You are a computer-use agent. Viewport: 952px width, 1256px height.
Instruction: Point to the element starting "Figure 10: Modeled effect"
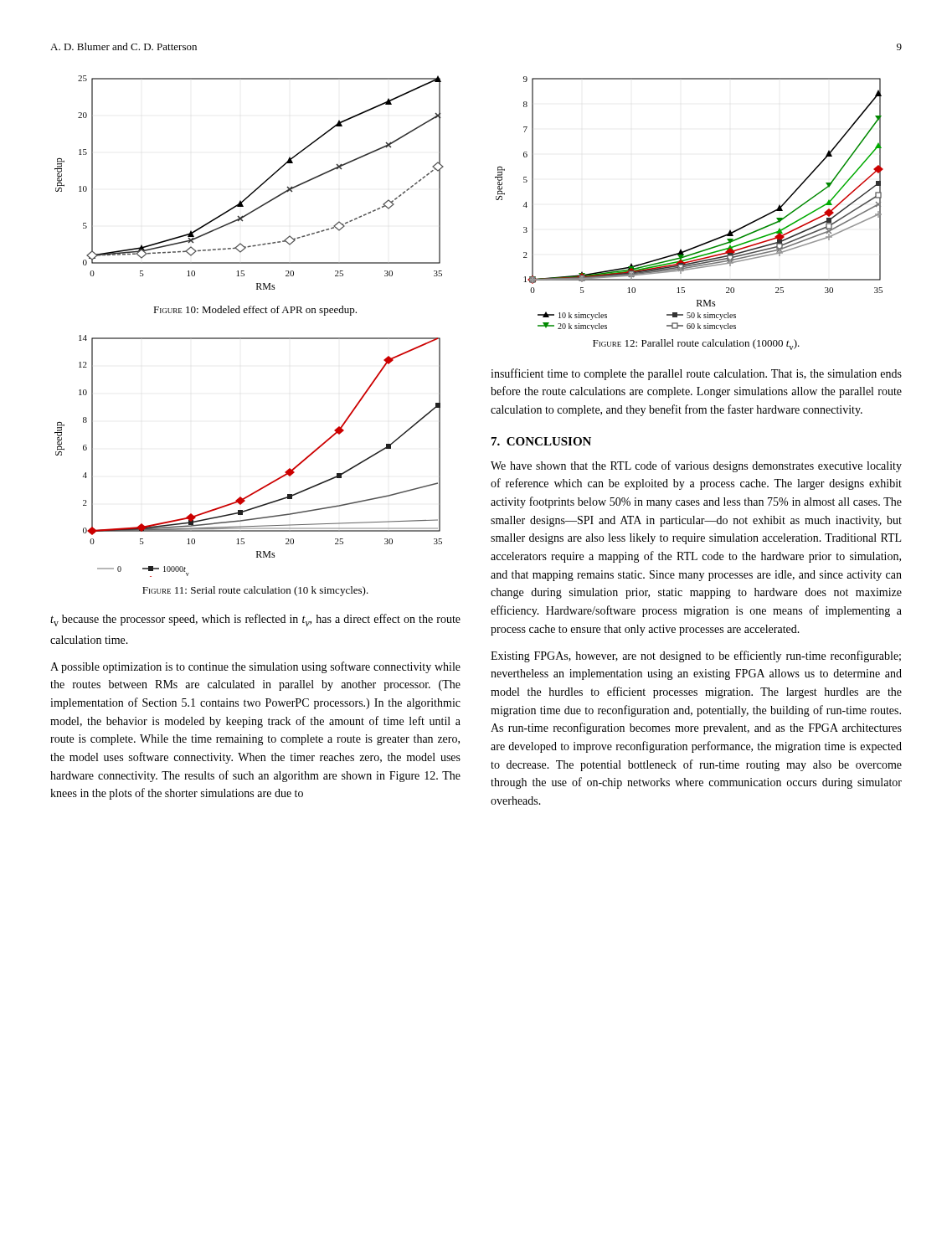255,309
